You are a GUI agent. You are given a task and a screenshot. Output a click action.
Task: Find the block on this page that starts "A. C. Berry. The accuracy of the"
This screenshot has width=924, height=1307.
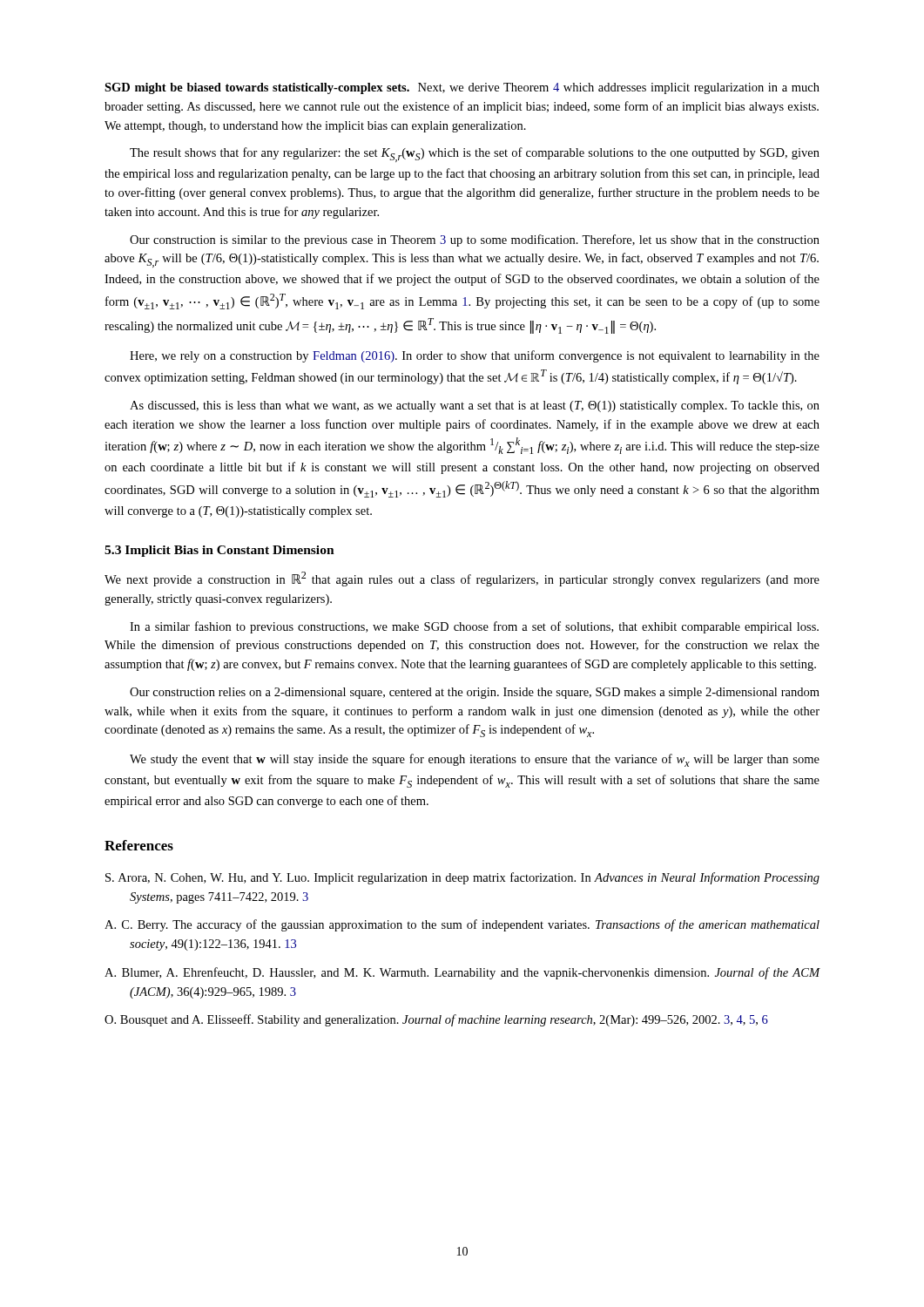pyautogui.click(x=462, y=935)
